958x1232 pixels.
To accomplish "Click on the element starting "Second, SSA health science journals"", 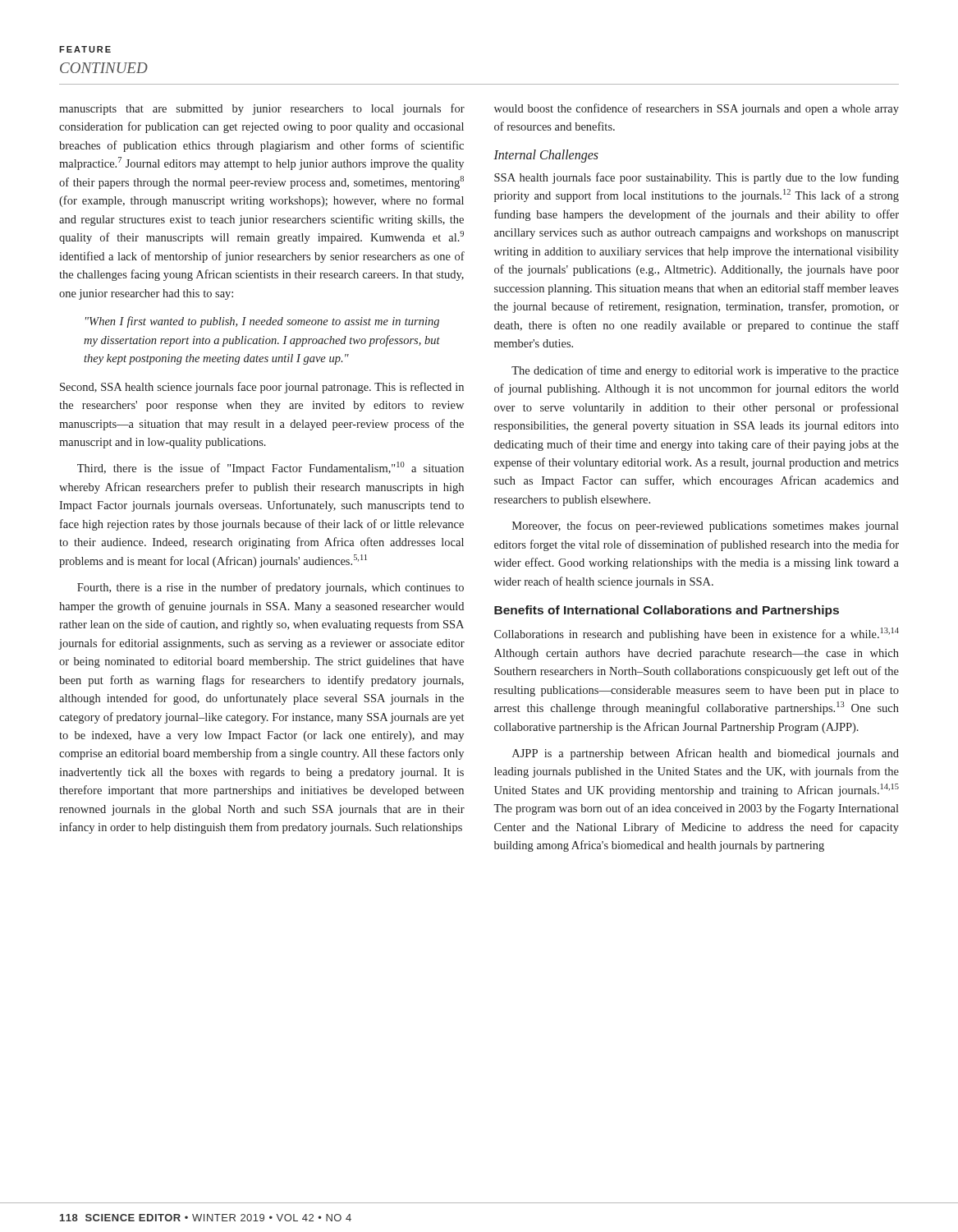I will click(262, 414).
